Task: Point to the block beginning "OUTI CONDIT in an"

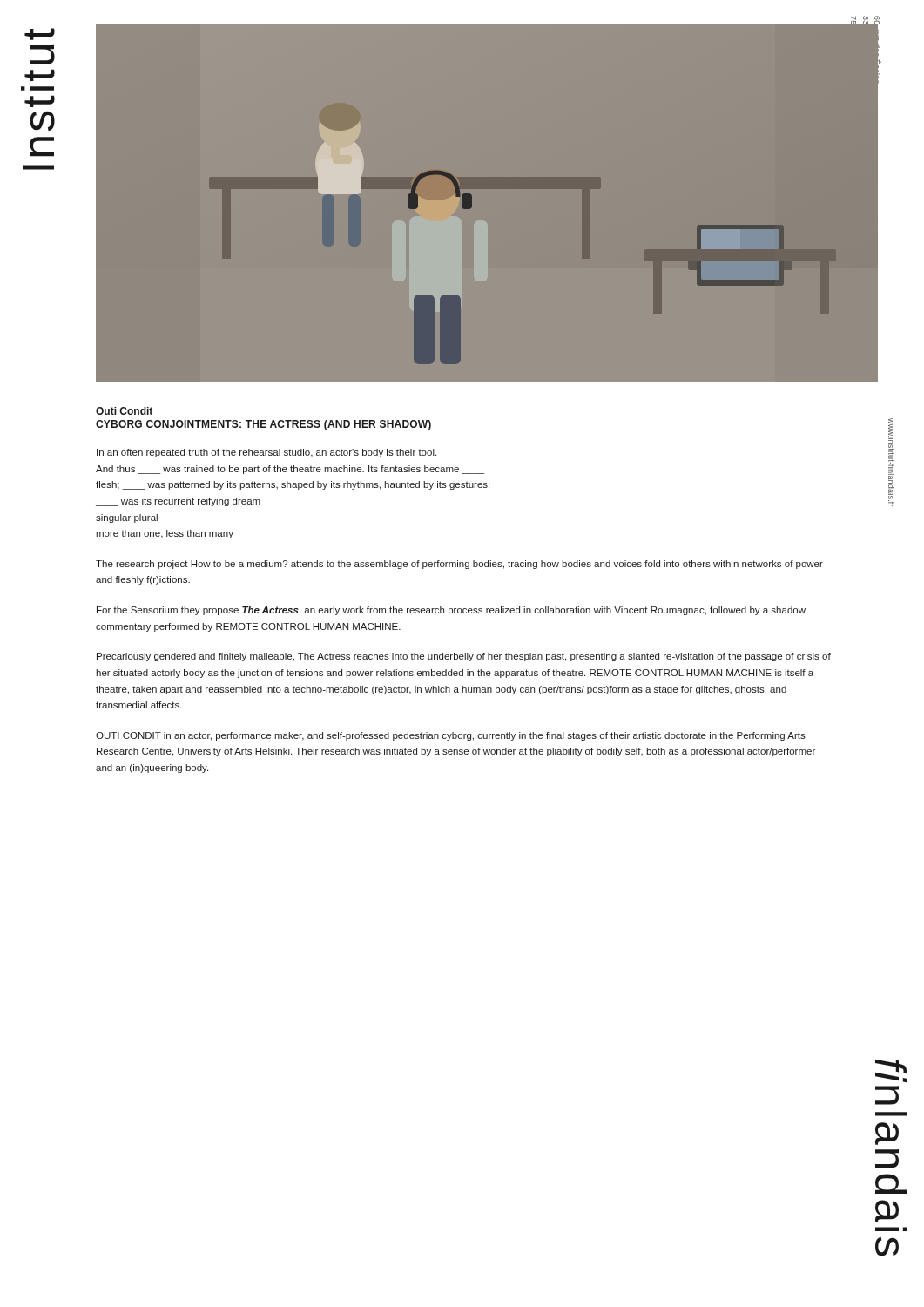Action: point(456,751)
